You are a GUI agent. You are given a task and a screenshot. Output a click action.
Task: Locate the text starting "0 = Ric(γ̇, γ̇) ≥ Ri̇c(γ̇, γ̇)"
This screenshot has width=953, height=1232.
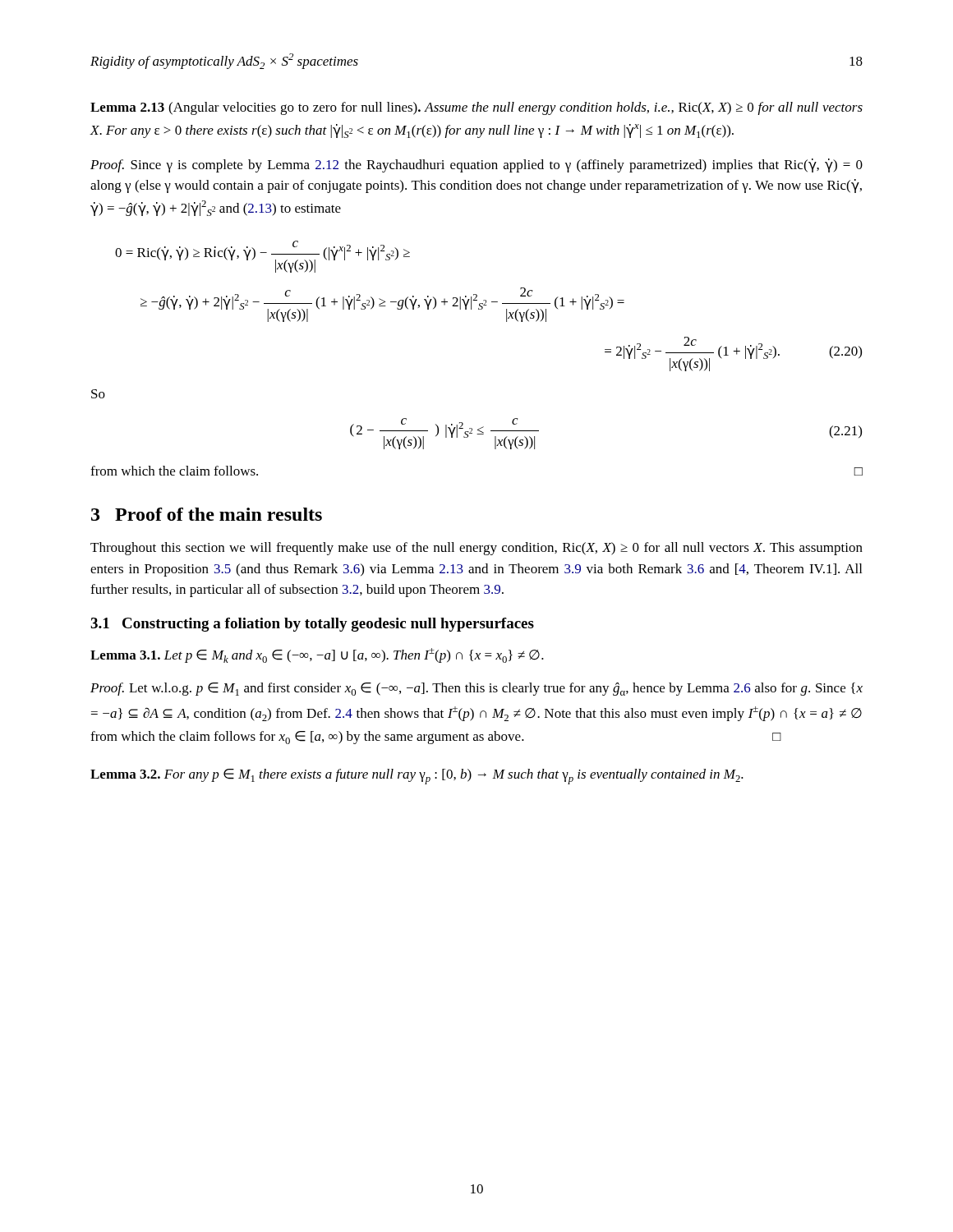489,303
